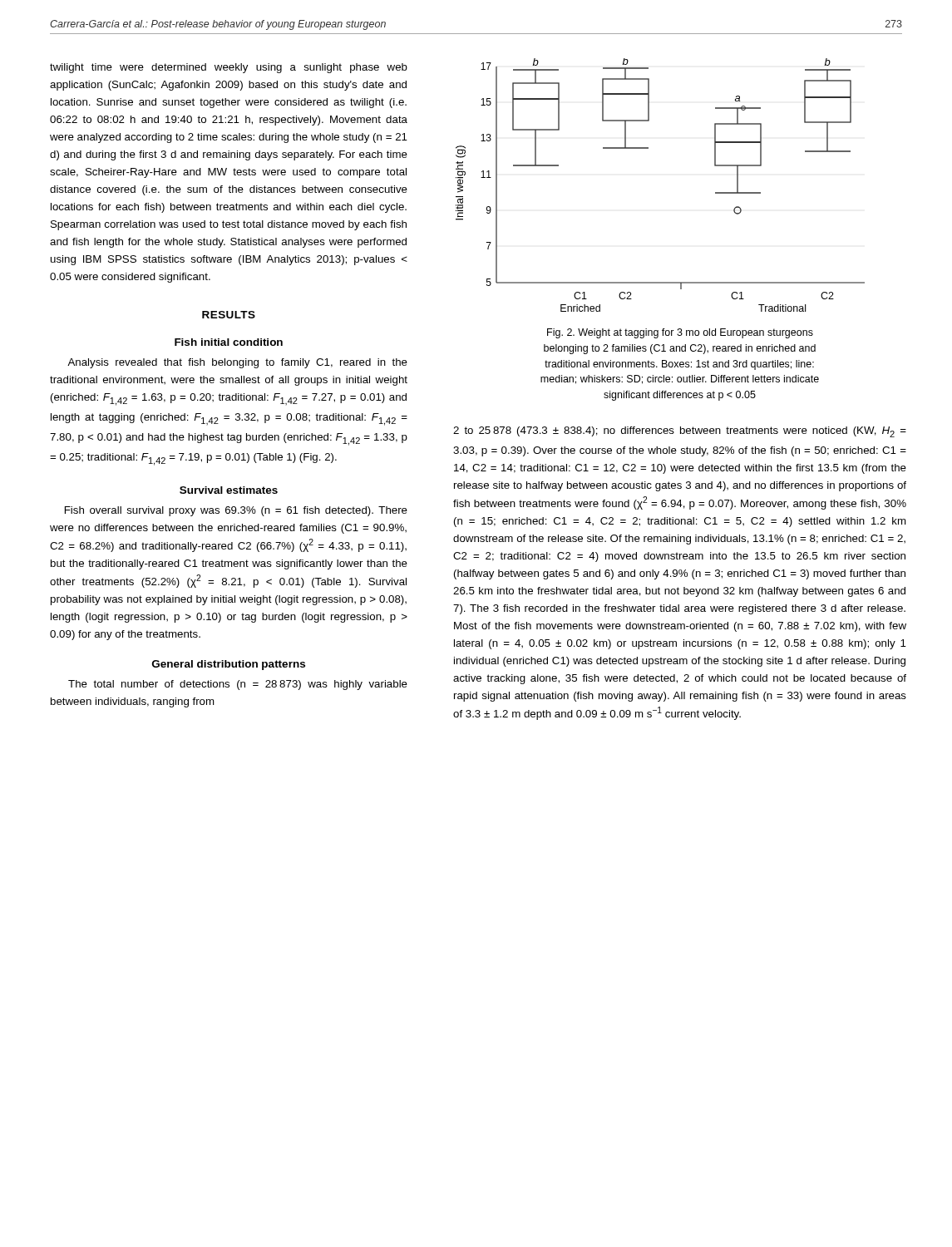The width and height of the screenshot is (952, 1247).
Task: Select the bar chart
Action: coord(680,188)
